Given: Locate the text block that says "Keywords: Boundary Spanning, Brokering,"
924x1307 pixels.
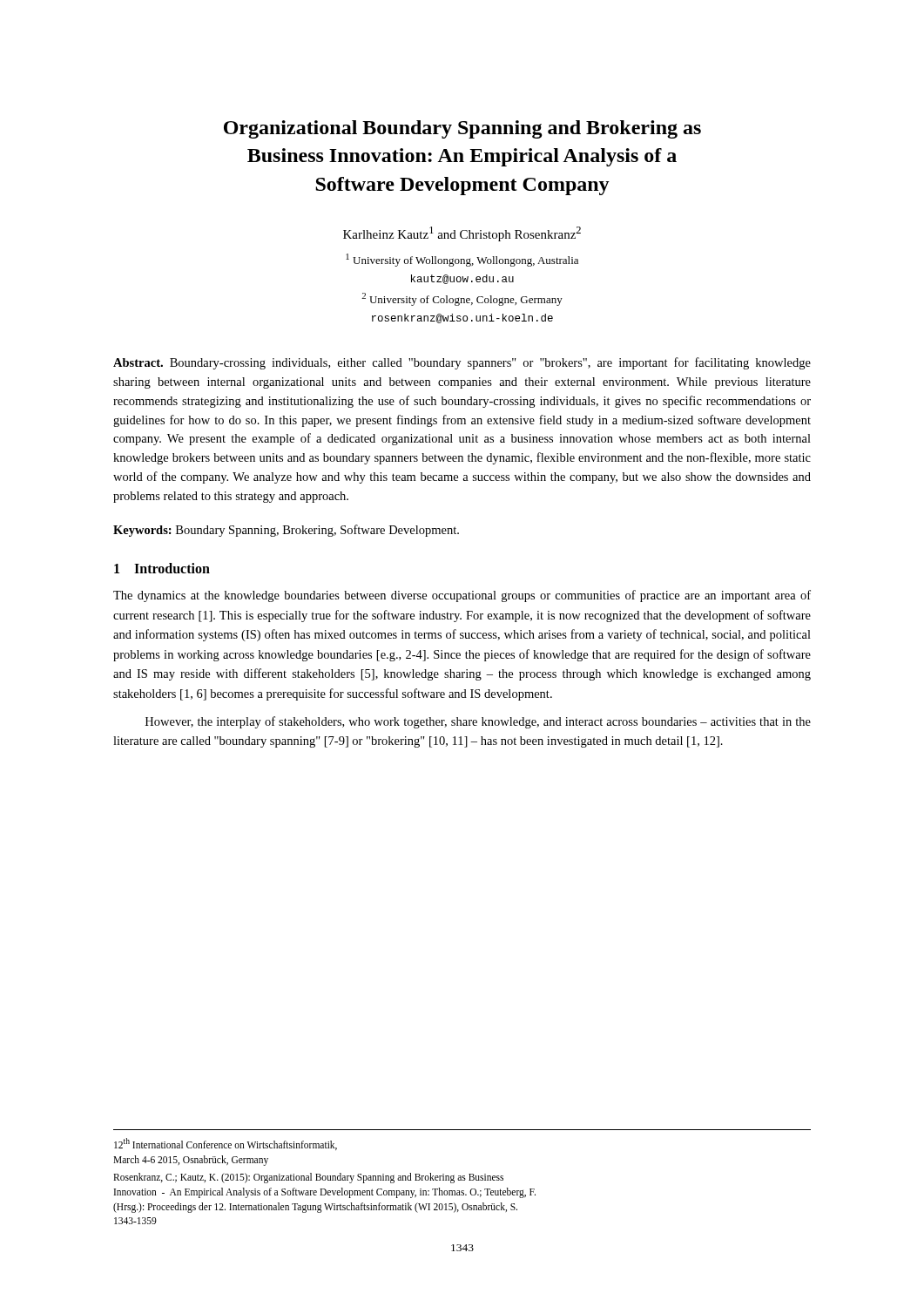Looking at the screenshot, I should point(286,530).
